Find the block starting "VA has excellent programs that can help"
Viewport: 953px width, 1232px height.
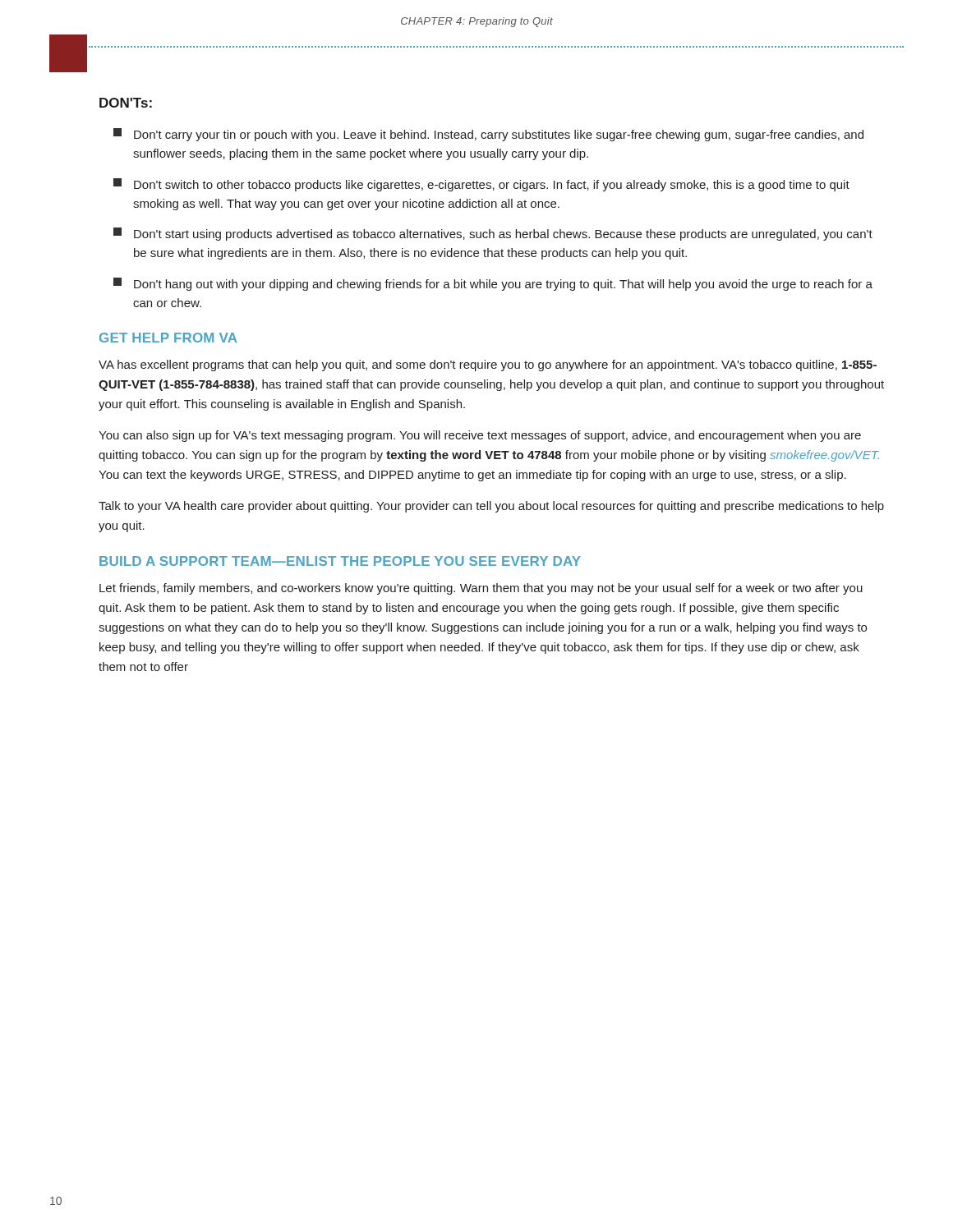(491, 384)
